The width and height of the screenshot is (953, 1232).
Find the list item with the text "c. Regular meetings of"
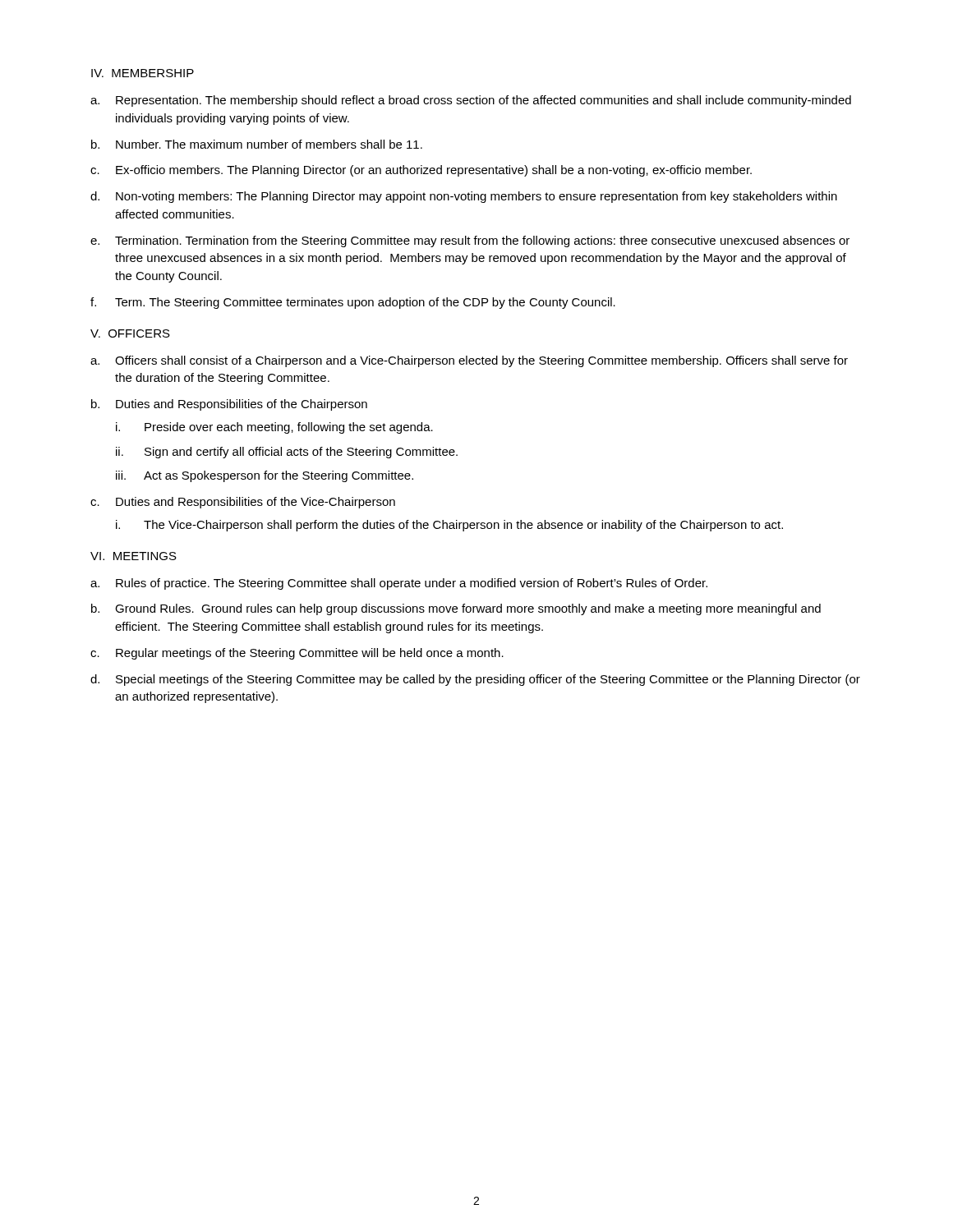[x=476, y=653]
